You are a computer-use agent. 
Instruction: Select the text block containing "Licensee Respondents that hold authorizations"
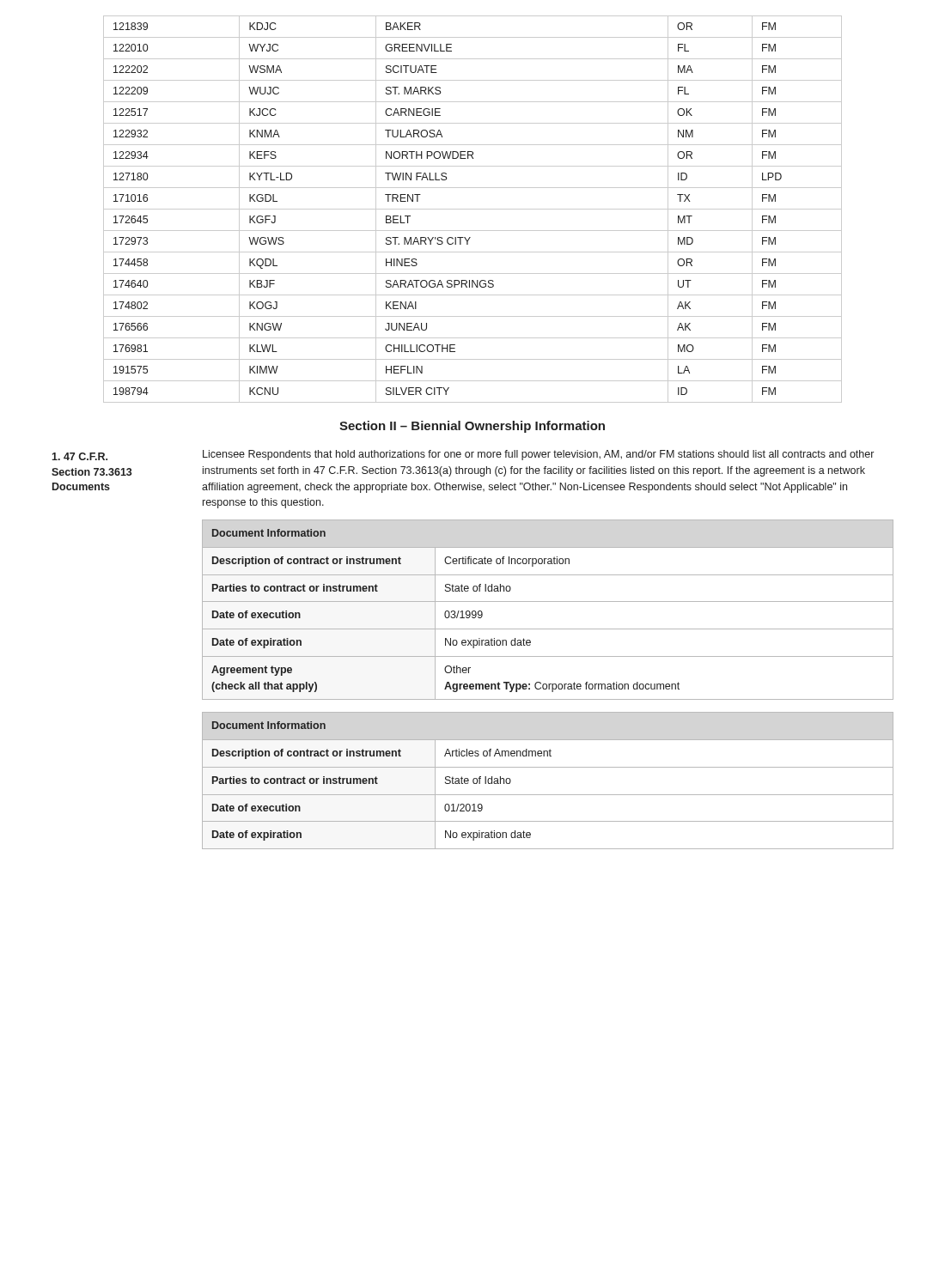tap(548, 479)
